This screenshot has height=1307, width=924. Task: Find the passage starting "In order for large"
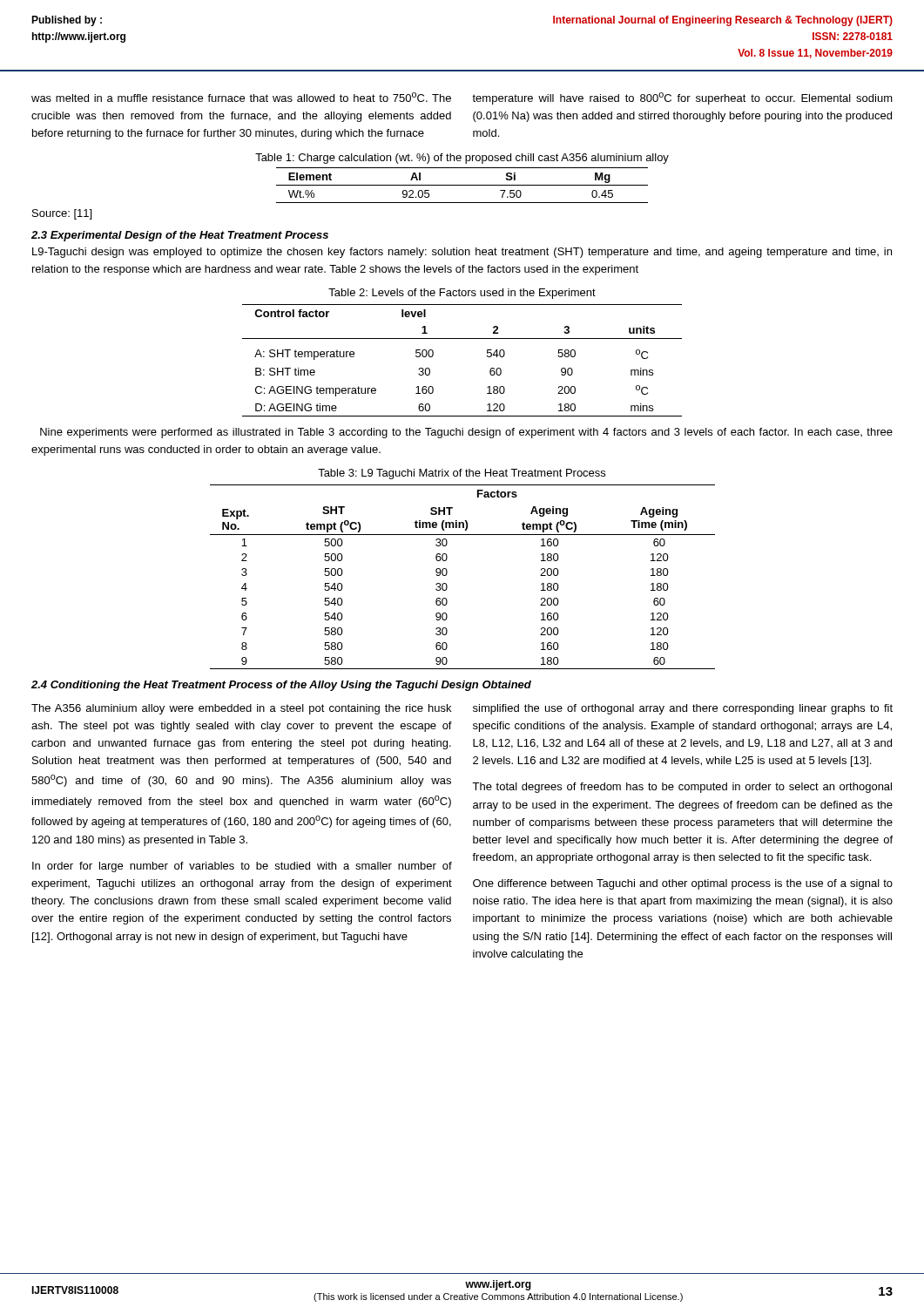pos(241,901)
